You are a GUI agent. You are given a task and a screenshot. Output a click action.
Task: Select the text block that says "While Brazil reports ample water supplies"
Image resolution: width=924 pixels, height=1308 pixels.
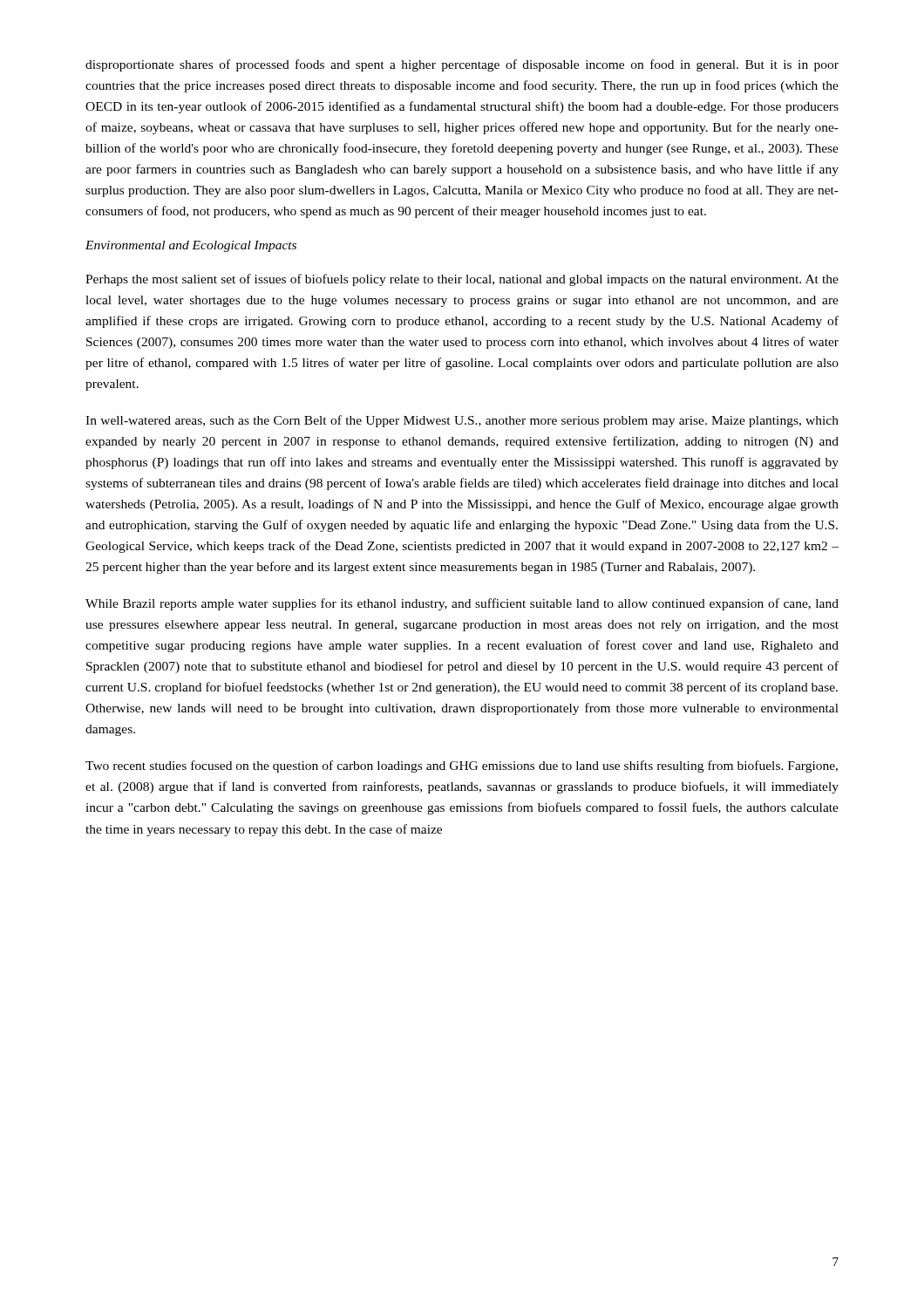tap(462, 666)
